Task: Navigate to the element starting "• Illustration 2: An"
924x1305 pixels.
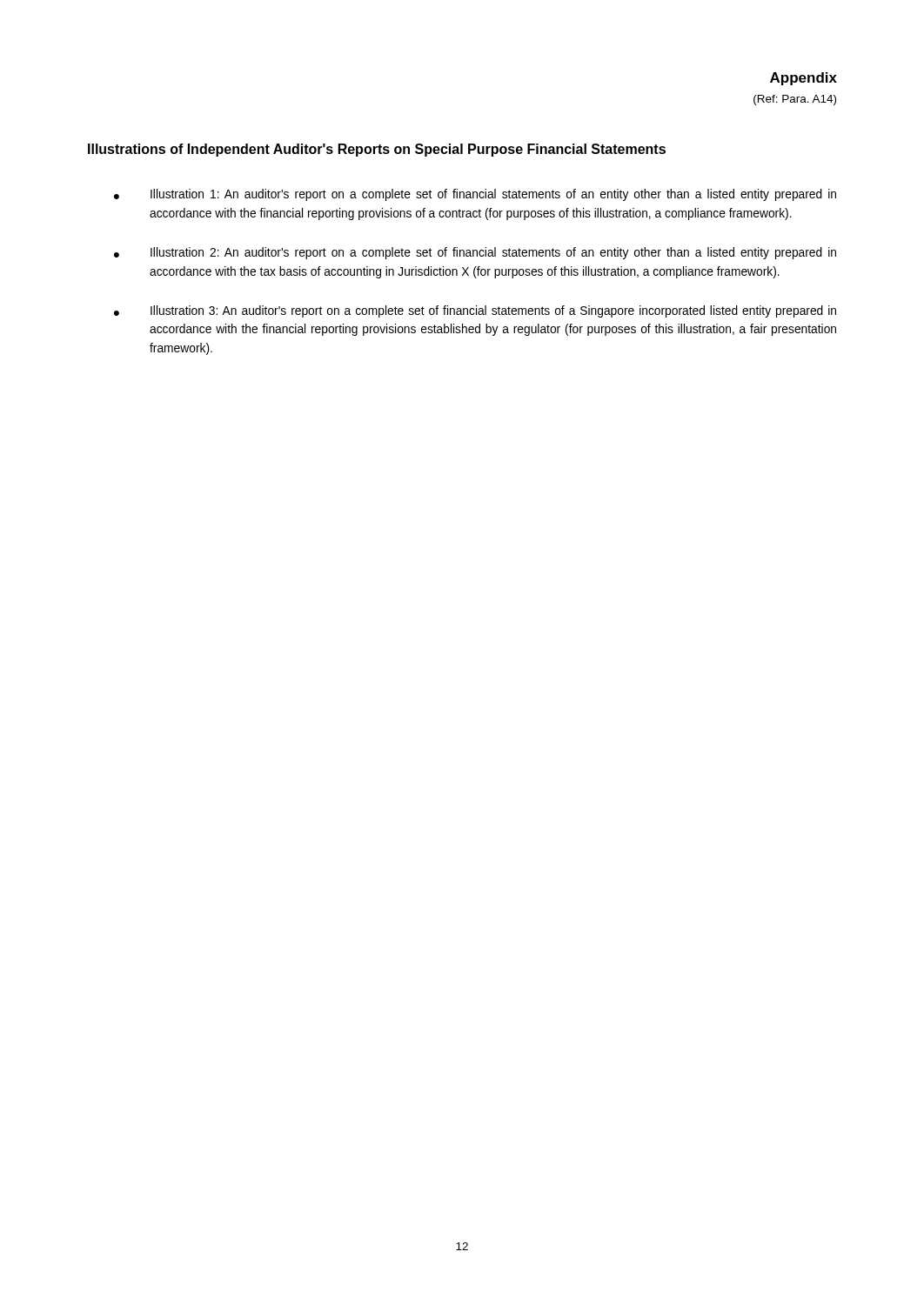Action: tap(475, 262)
